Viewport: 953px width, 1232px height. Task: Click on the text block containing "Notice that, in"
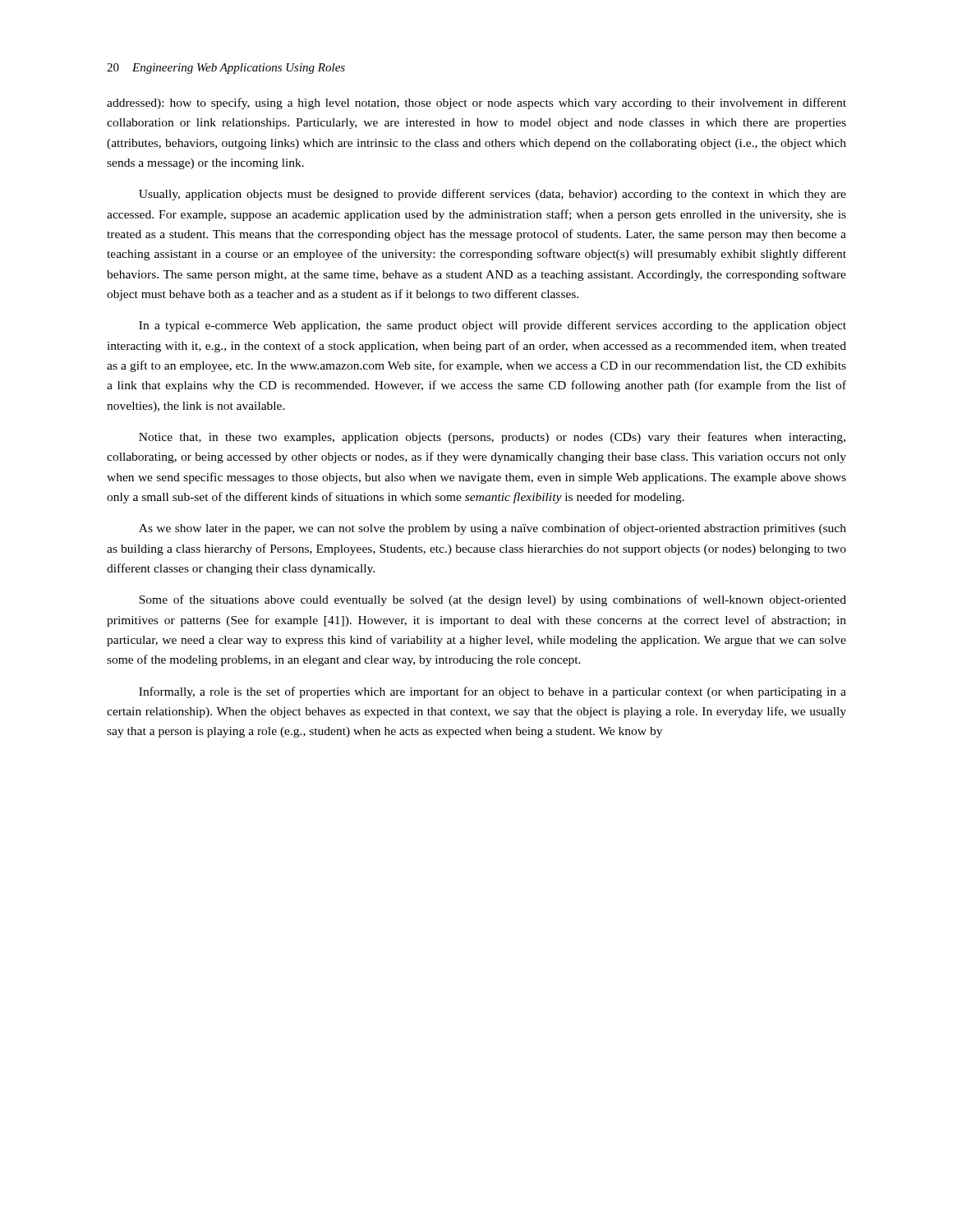pyautogui.click(x=476, y=466)
